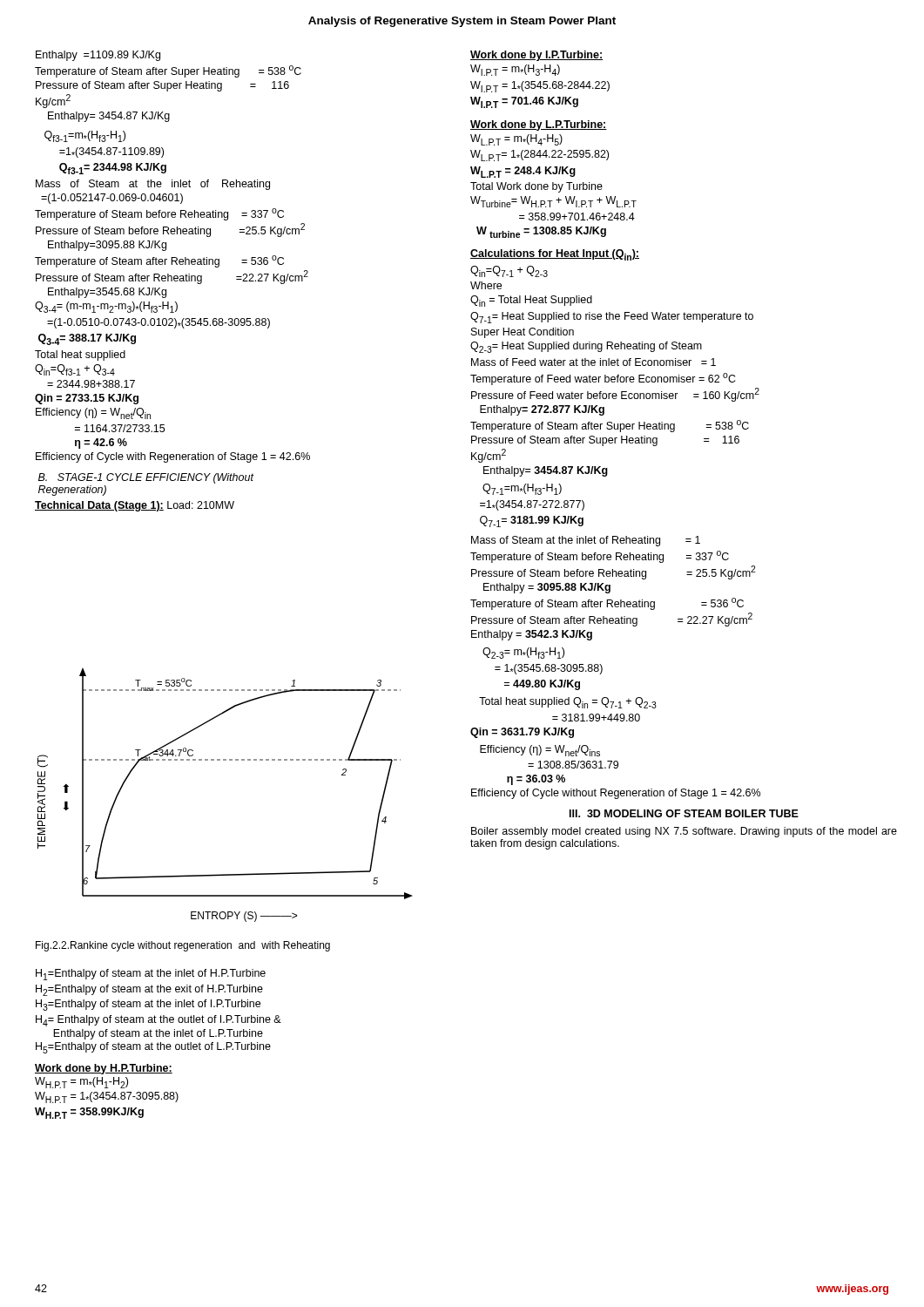Locate the block of text that opens with "WH.P.T = m*(H1-H2) WH.P.T = 1*(3454.87-3095.88) WH.P.T"
The width and height of the screenshot is (924, 1307).
tap(81, 1083)
